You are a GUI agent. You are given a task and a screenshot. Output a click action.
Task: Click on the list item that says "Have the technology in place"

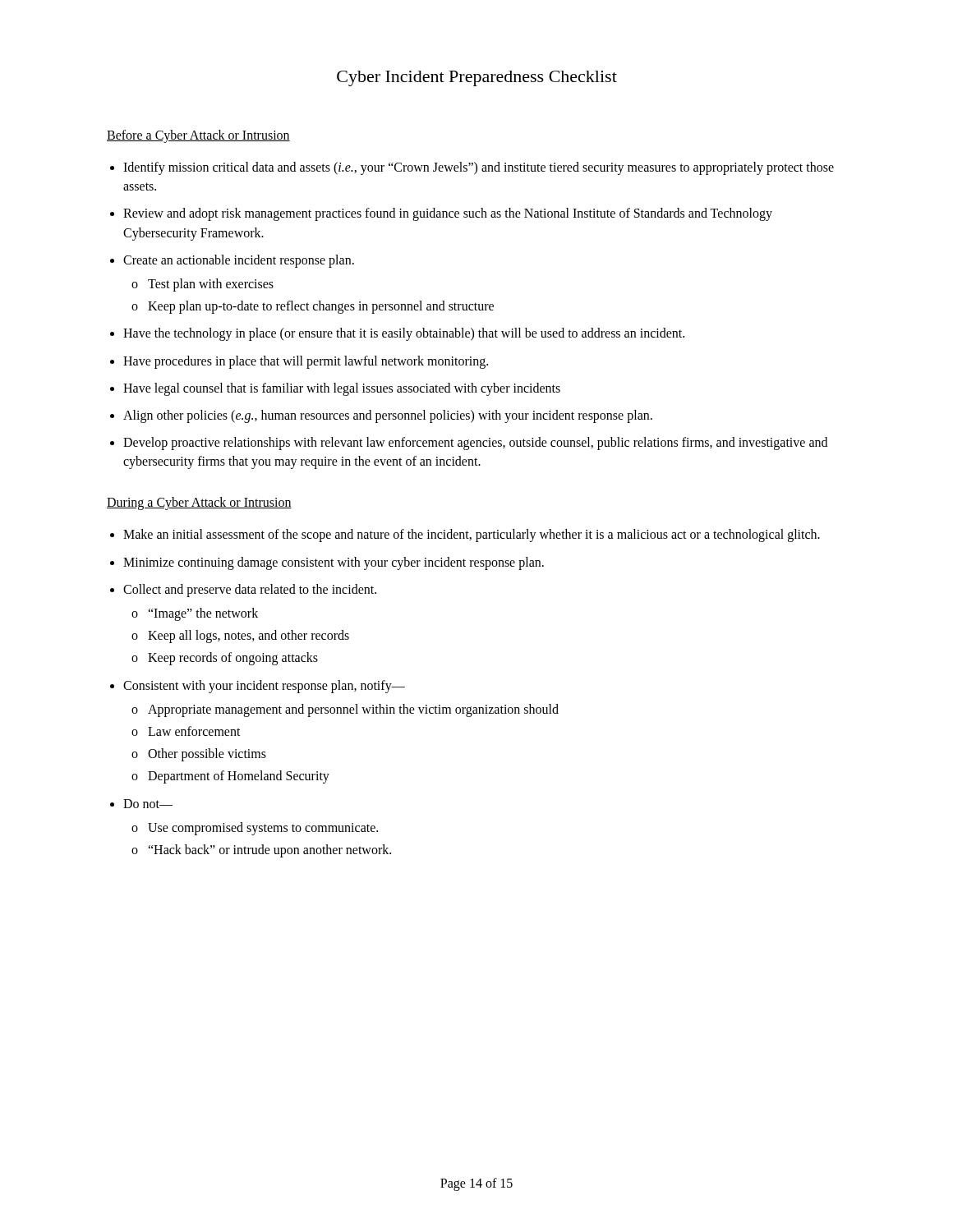(x=404, y=333)
